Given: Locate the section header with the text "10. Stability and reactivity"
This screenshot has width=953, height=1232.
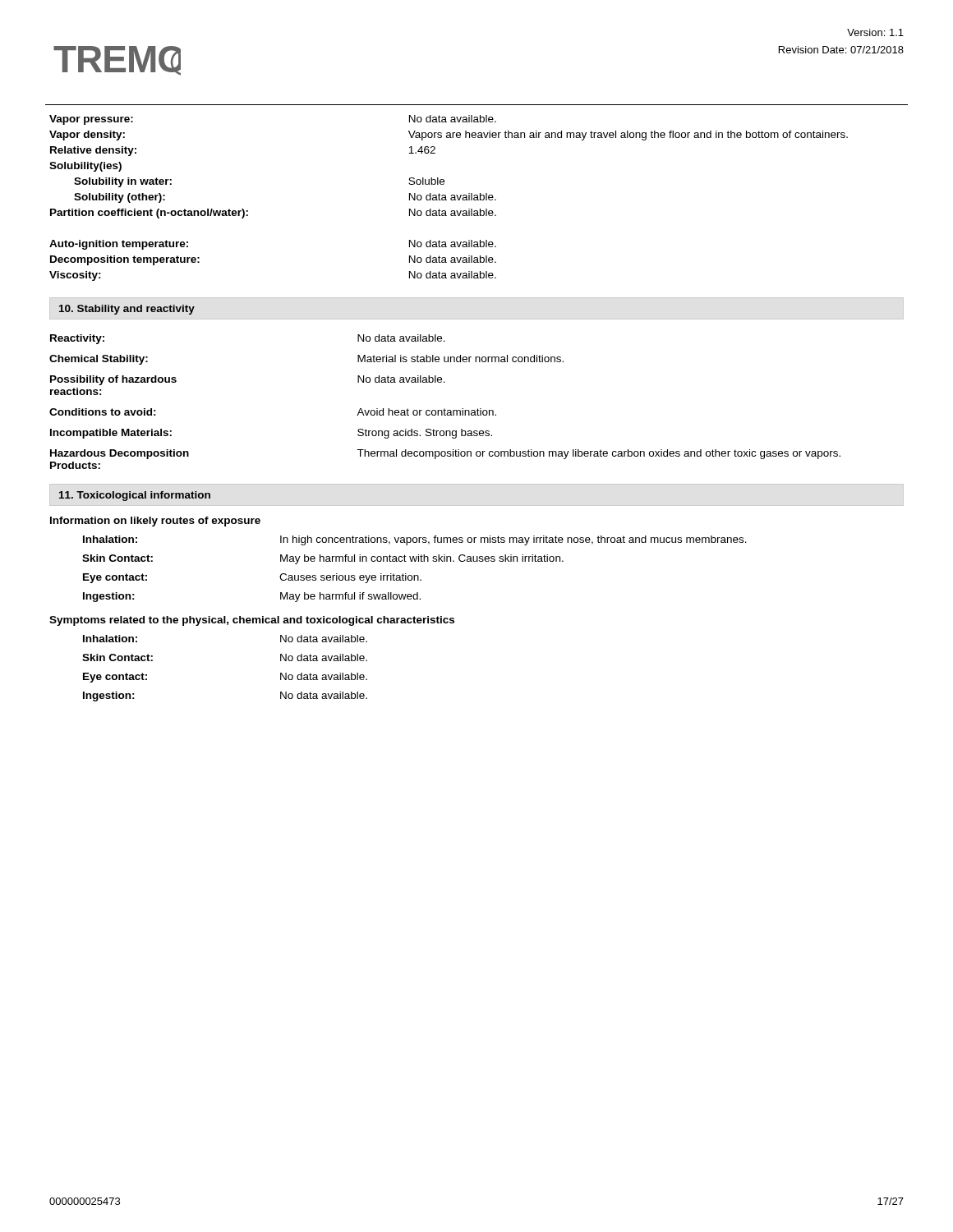Looking at the screenshot, I should (x=126, y=308).
